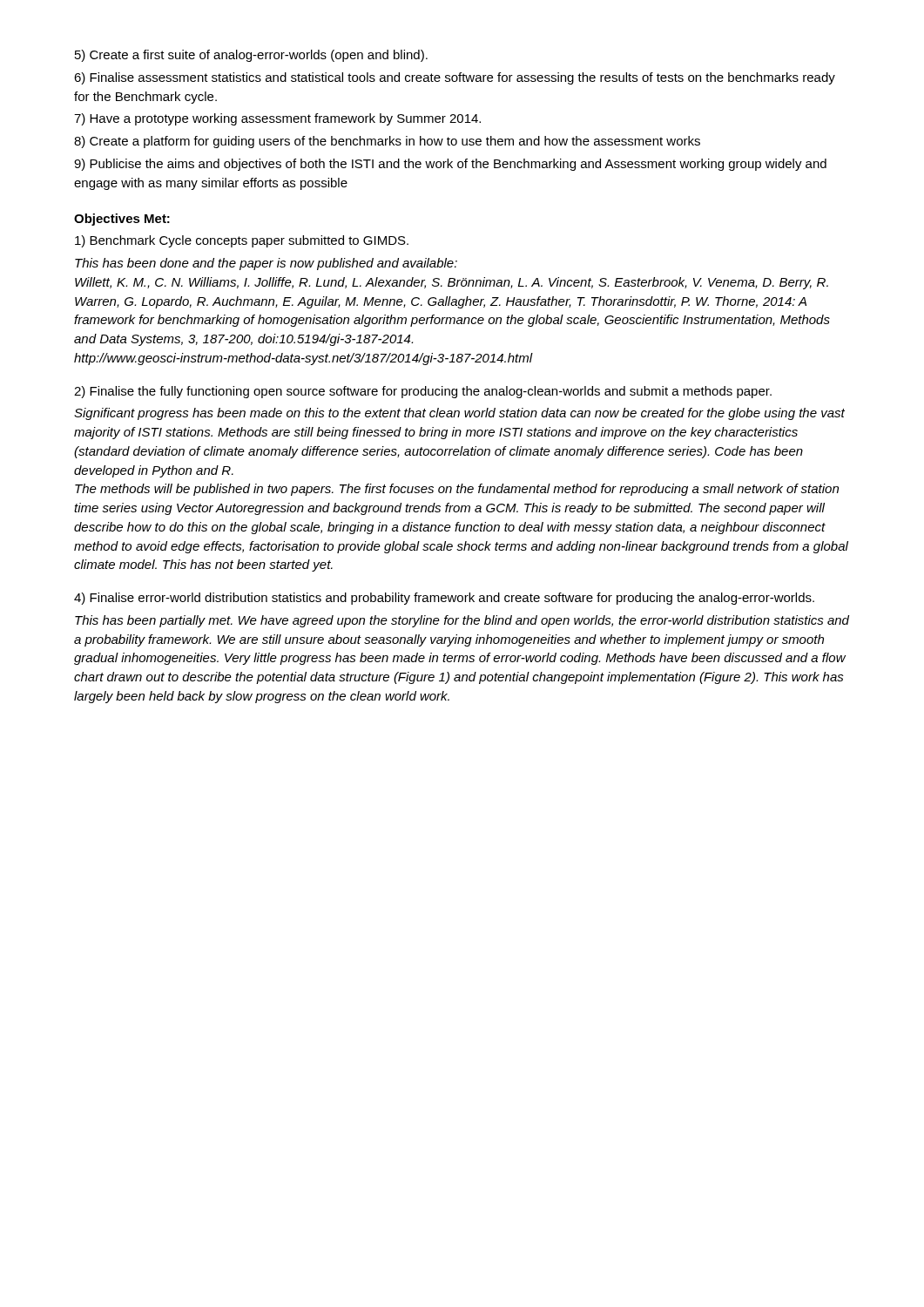
Task: Locate the text starting "1) Benchmark Cycle concepts paper submitted to"
Action: (242, 240)
